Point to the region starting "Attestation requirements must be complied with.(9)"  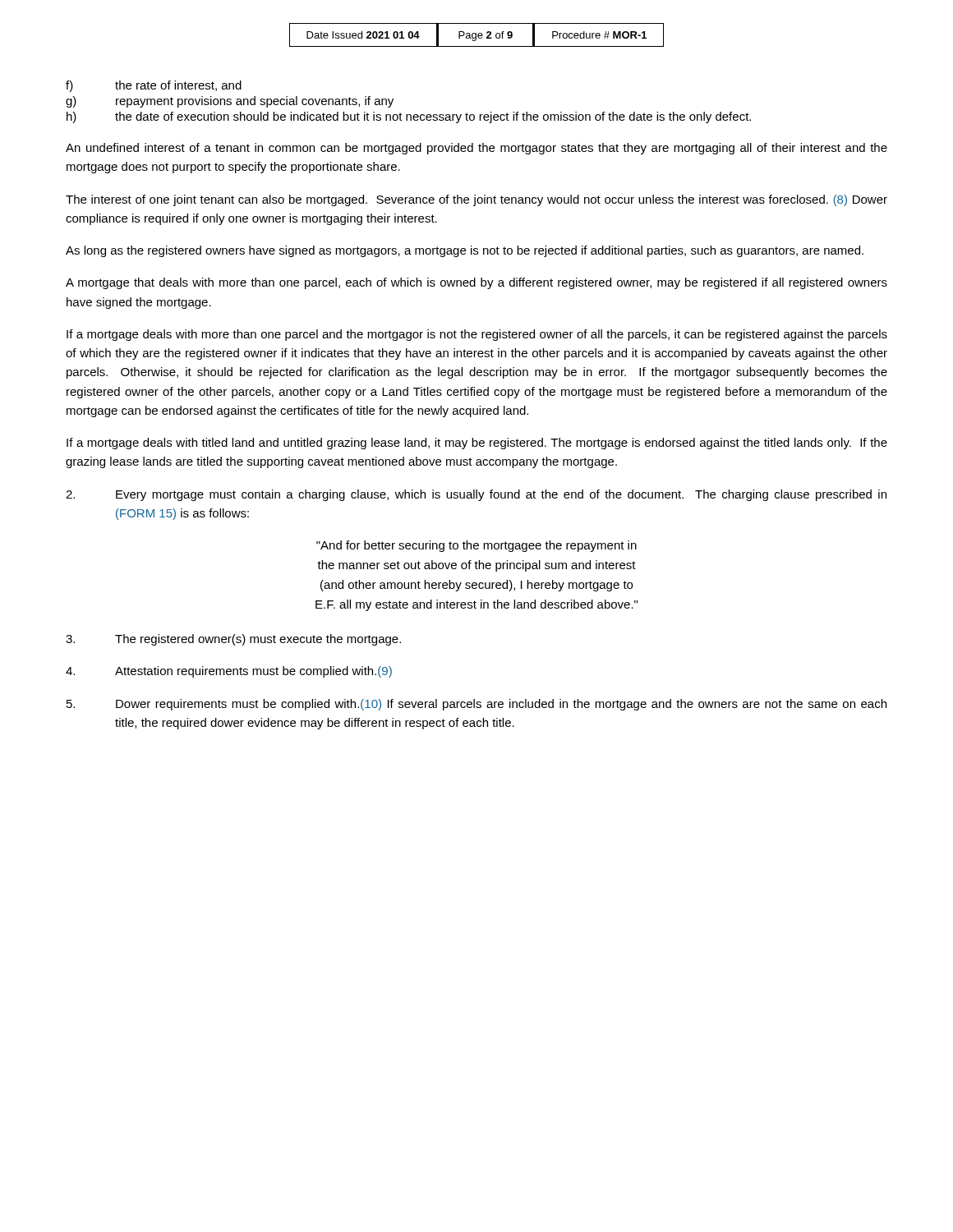[x=229, y=672]
